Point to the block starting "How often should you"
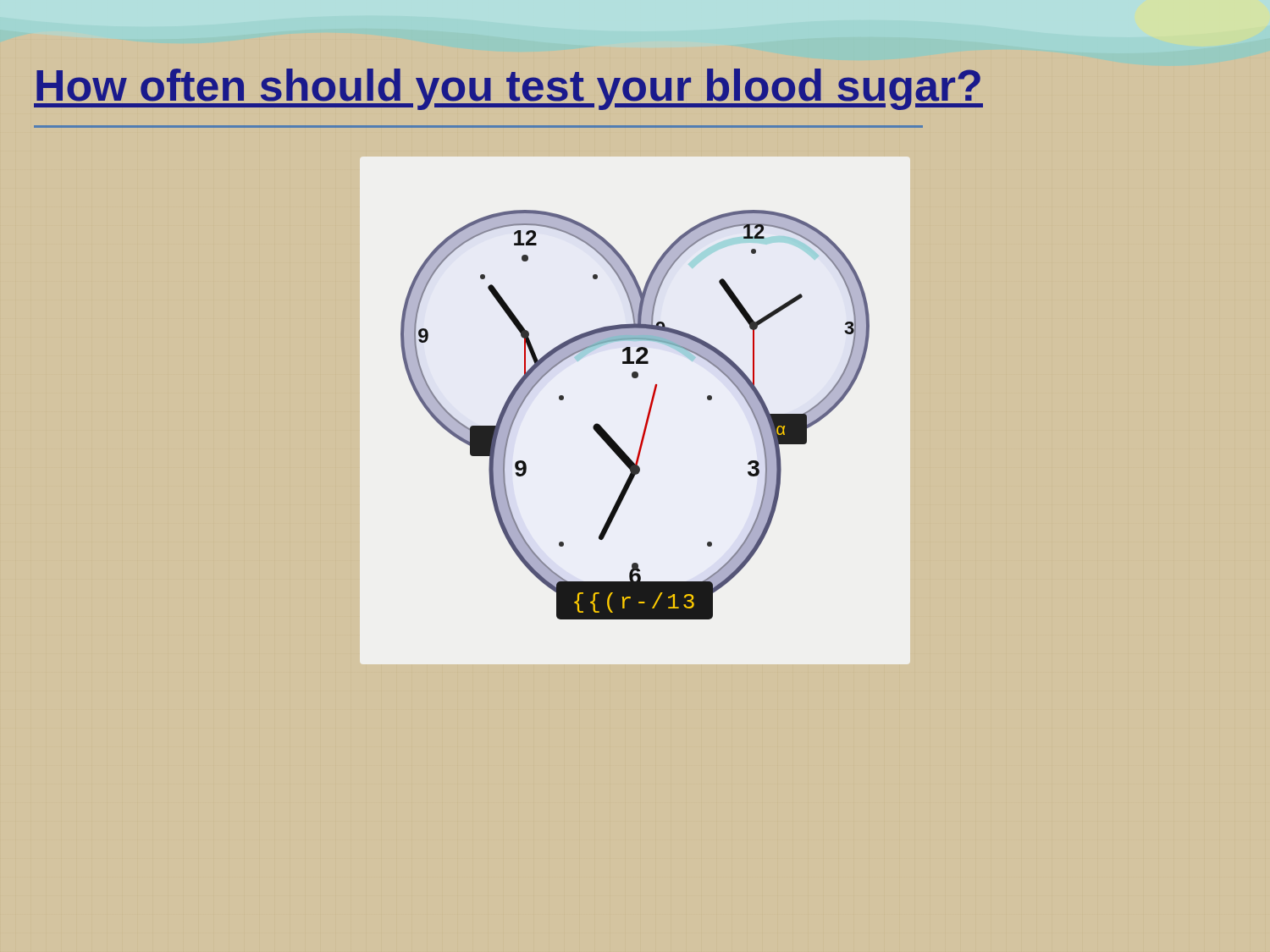 (635, 86)
